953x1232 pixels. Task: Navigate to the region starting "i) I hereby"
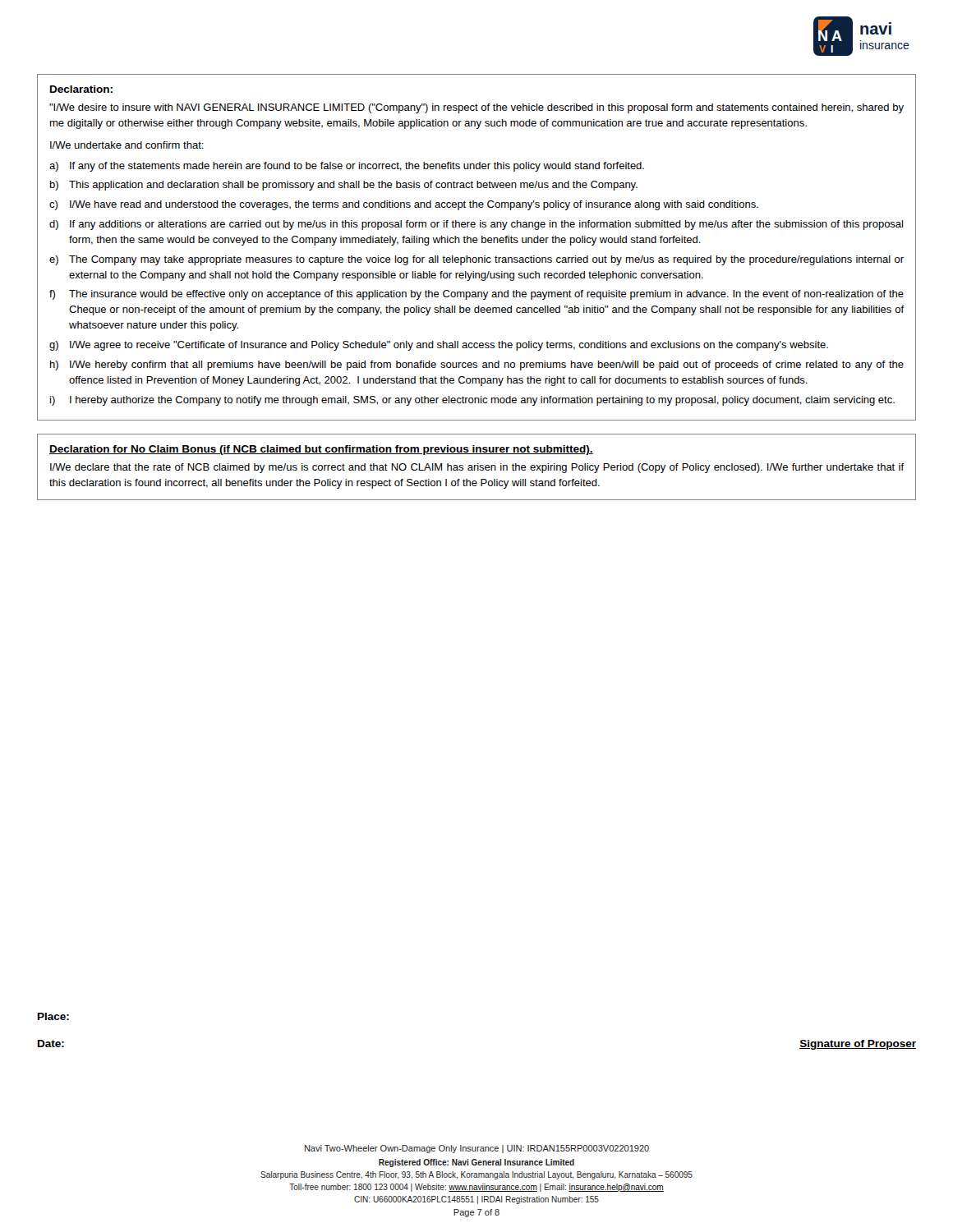(x=476, y=400)
